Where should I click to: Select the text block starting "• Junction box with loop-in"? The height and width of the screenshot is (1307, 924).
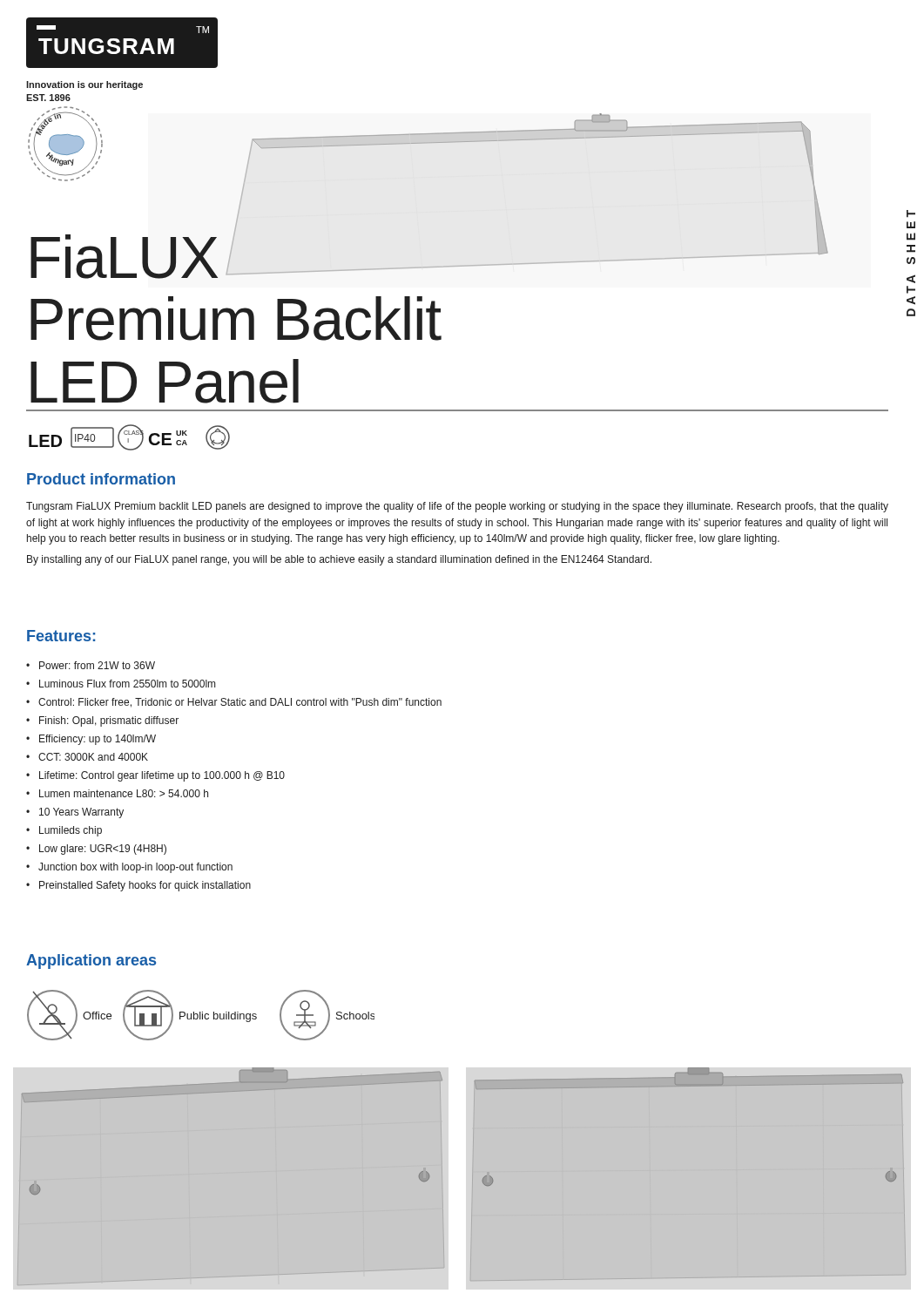pyautogui.click(x=129, y=868)
